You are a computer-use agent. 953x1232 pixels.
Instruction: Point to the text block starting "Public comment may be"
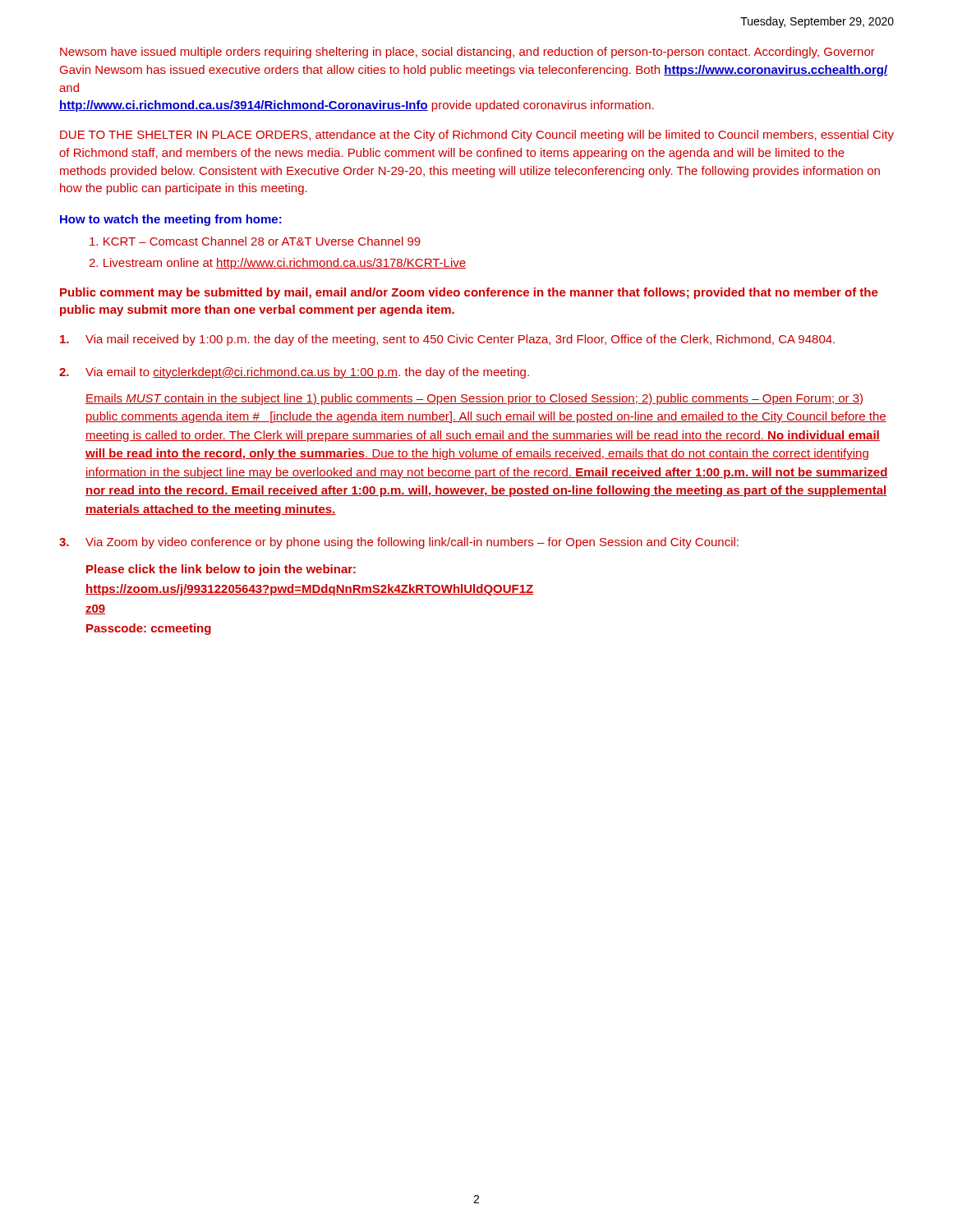click(x=469, y=300)
